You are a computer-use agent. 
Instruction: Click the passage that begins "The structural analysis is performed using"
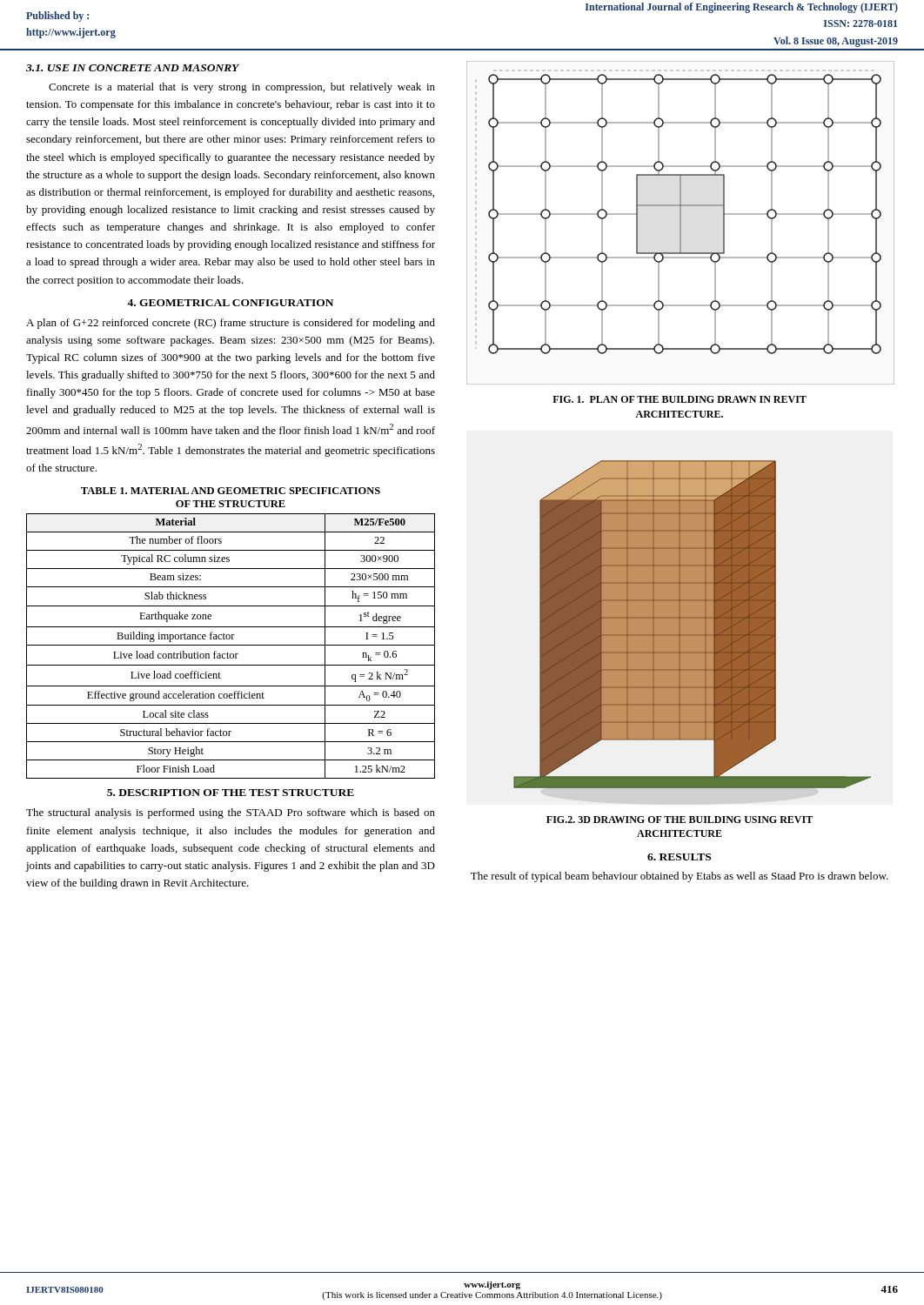[231, 848]
